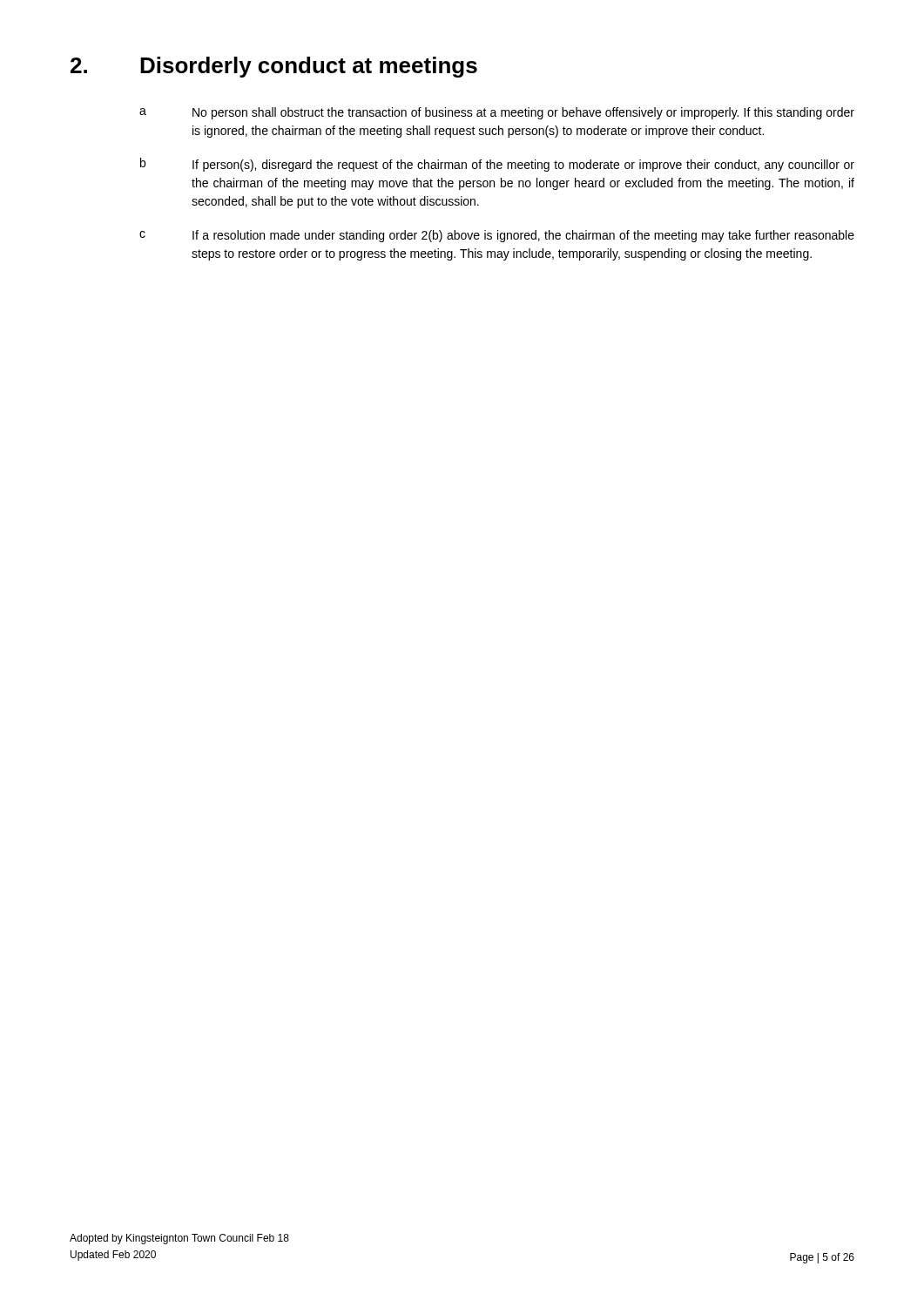
Task: Locate the element starting "b If person(s), disregard the request"
Action: click(497, 183)
